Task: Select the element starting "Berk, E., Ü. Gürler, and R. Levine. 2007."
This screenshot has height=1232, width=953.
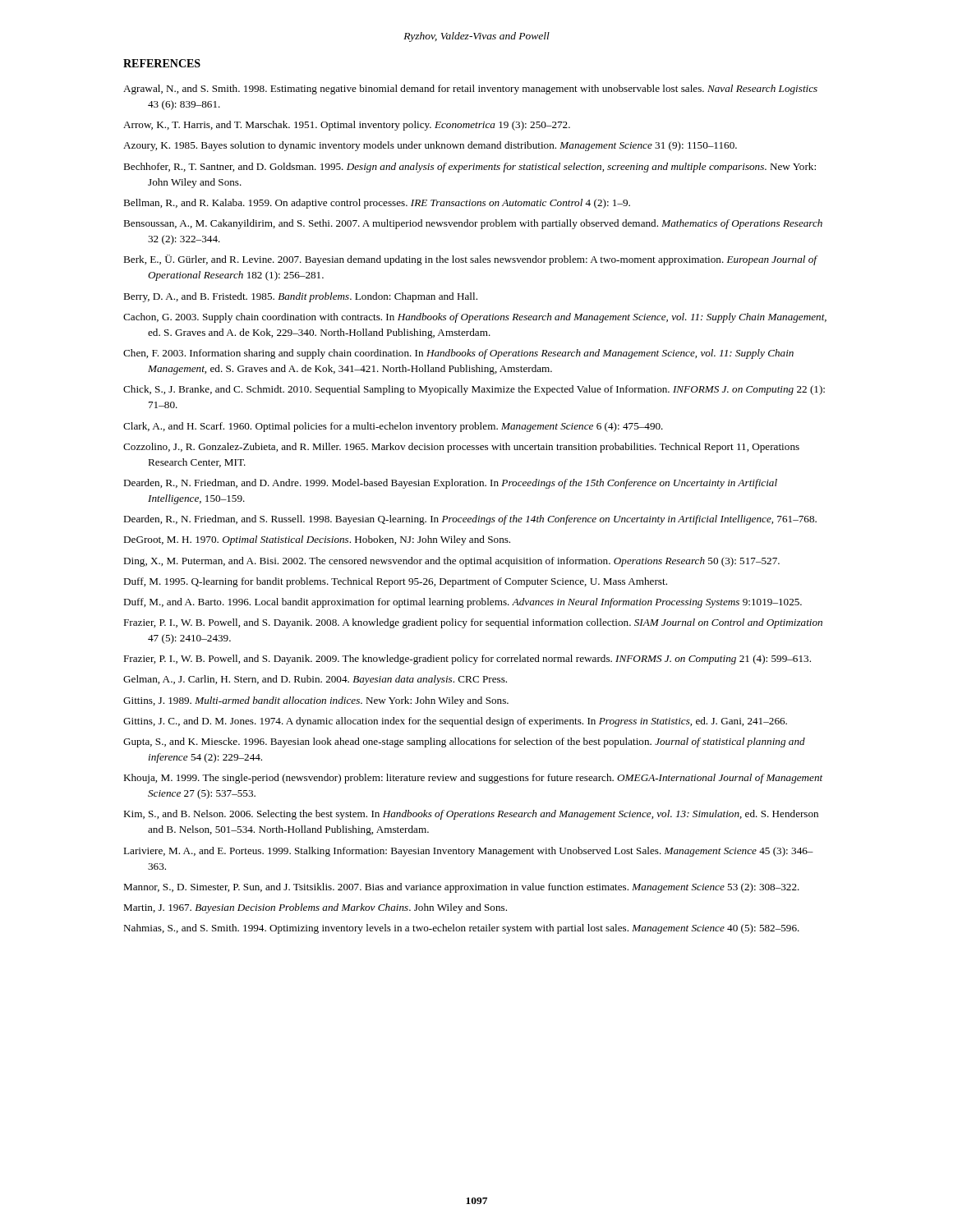Action: pos(476,267)
